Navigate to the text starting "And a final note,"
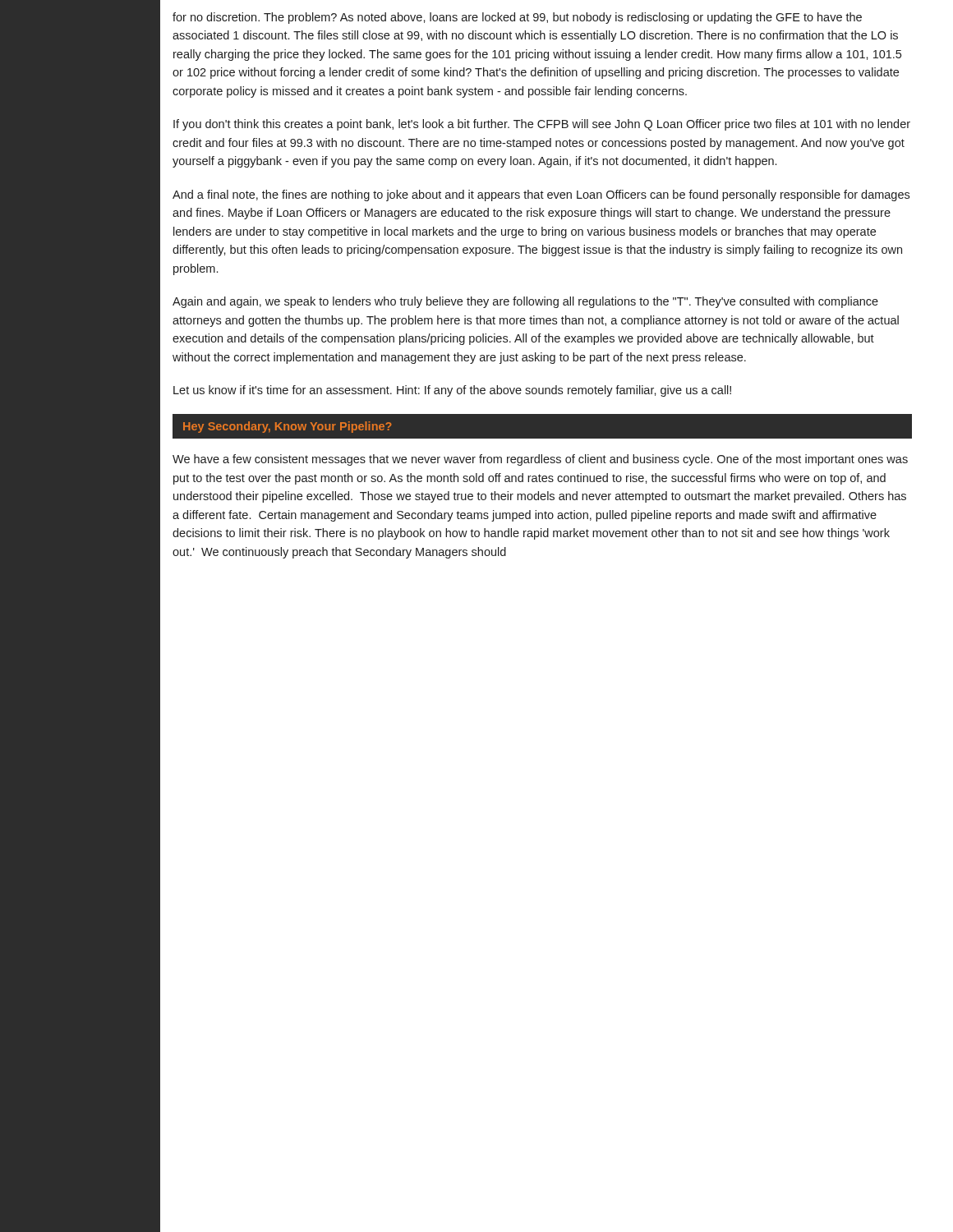 click(541, 231)
